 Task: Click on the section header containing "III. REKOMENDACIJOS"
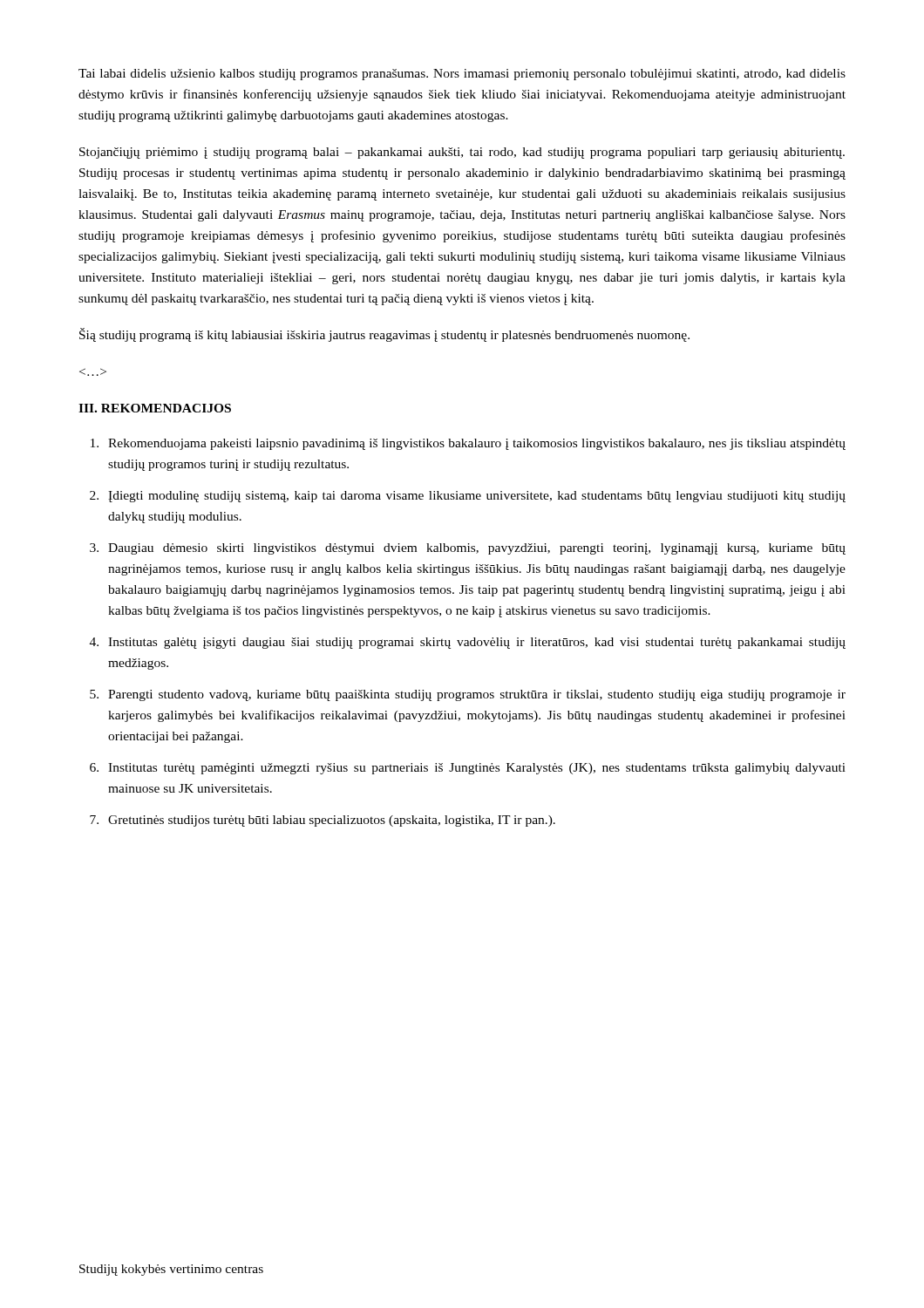click(155, 408)
